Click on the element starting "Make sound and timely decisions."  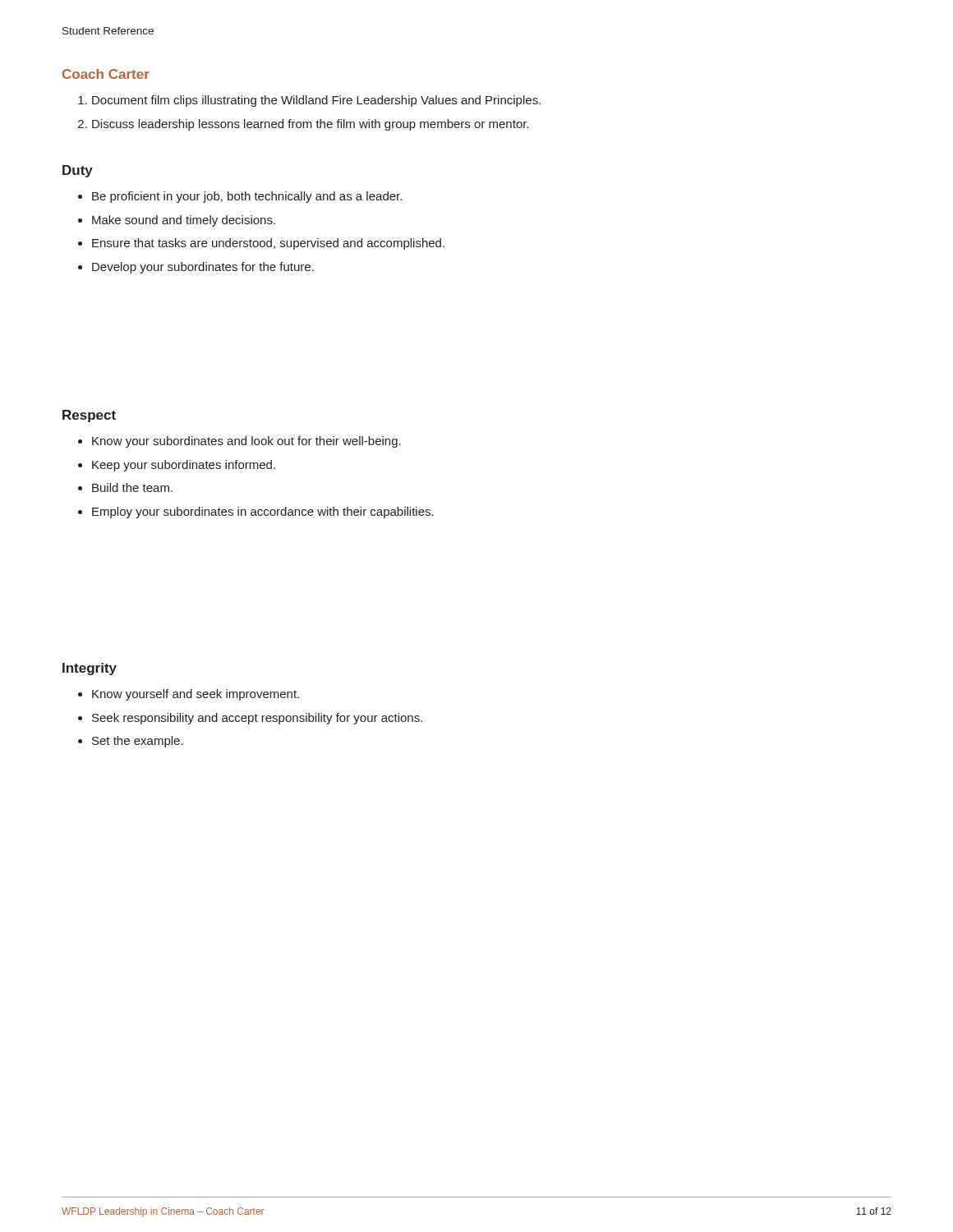pyautogui.click(x=184, y=221)
